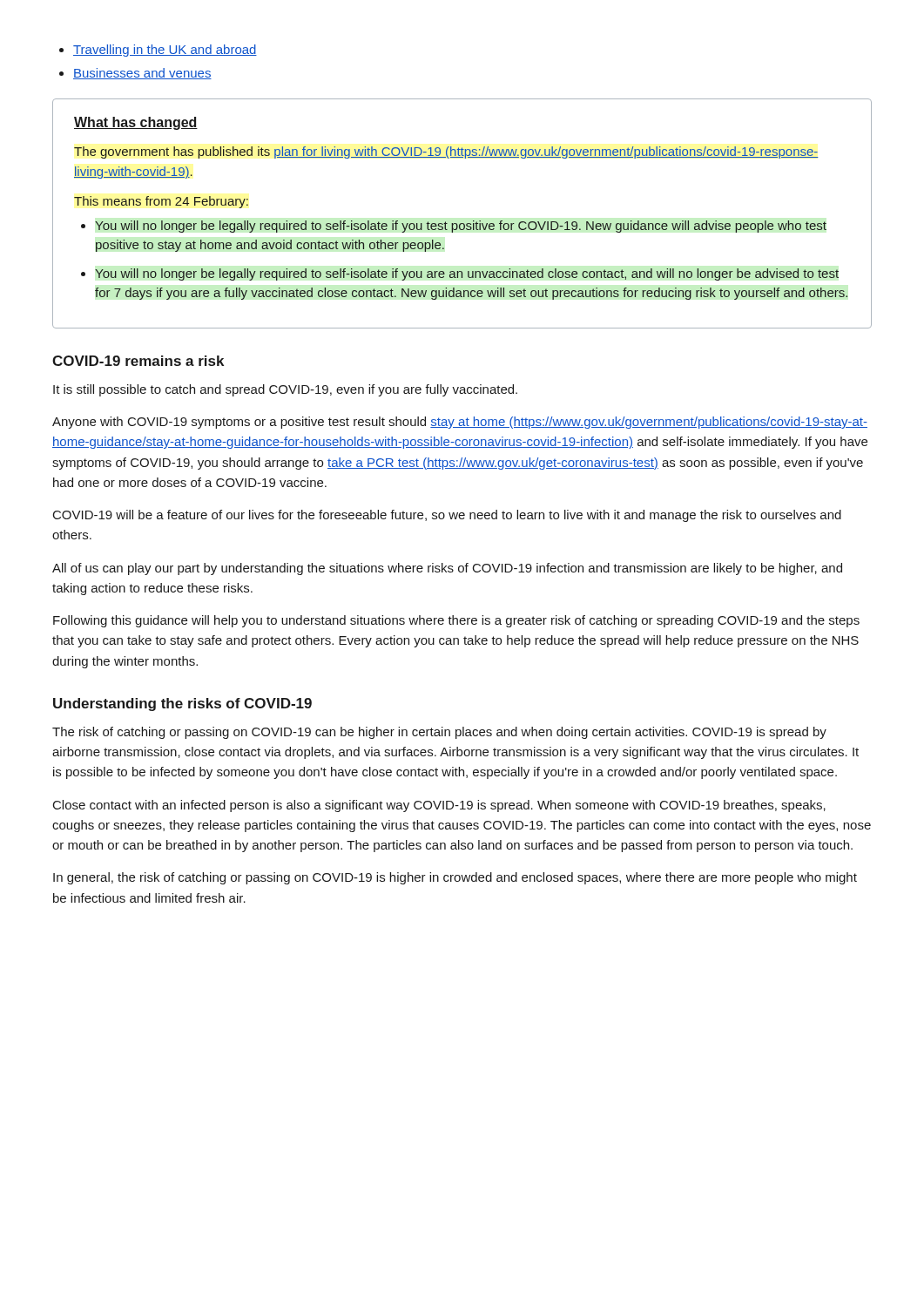The width and height of the screenshot is (924, 1307).
Task: Click where it says "COVID-19 remains a risk"
Action: tap(138, 361)
